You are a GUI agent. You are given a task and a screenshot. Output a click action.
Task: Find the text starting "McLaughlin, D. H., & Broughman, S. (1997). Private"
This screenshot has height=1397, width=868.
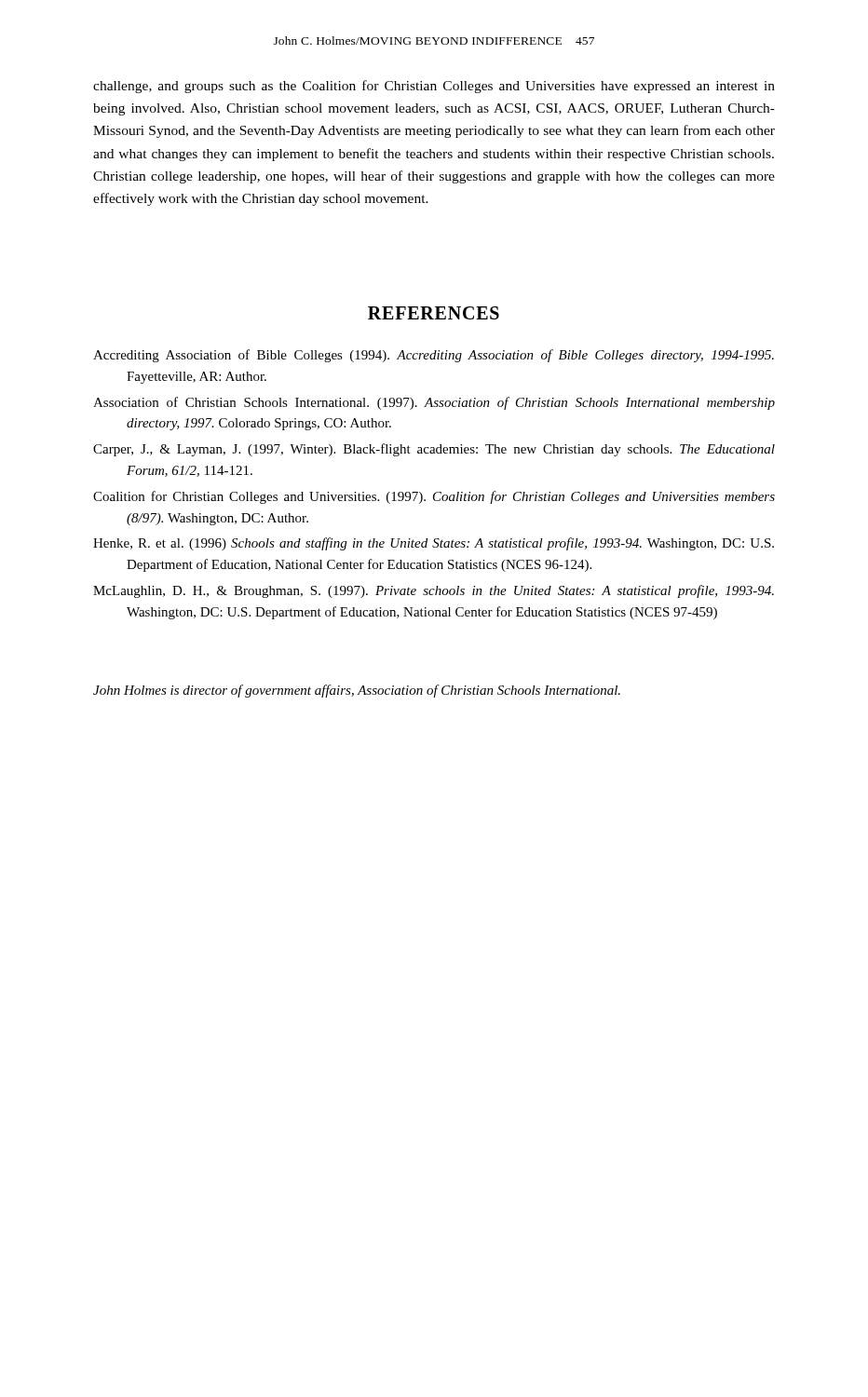click(x=434, y=601)
